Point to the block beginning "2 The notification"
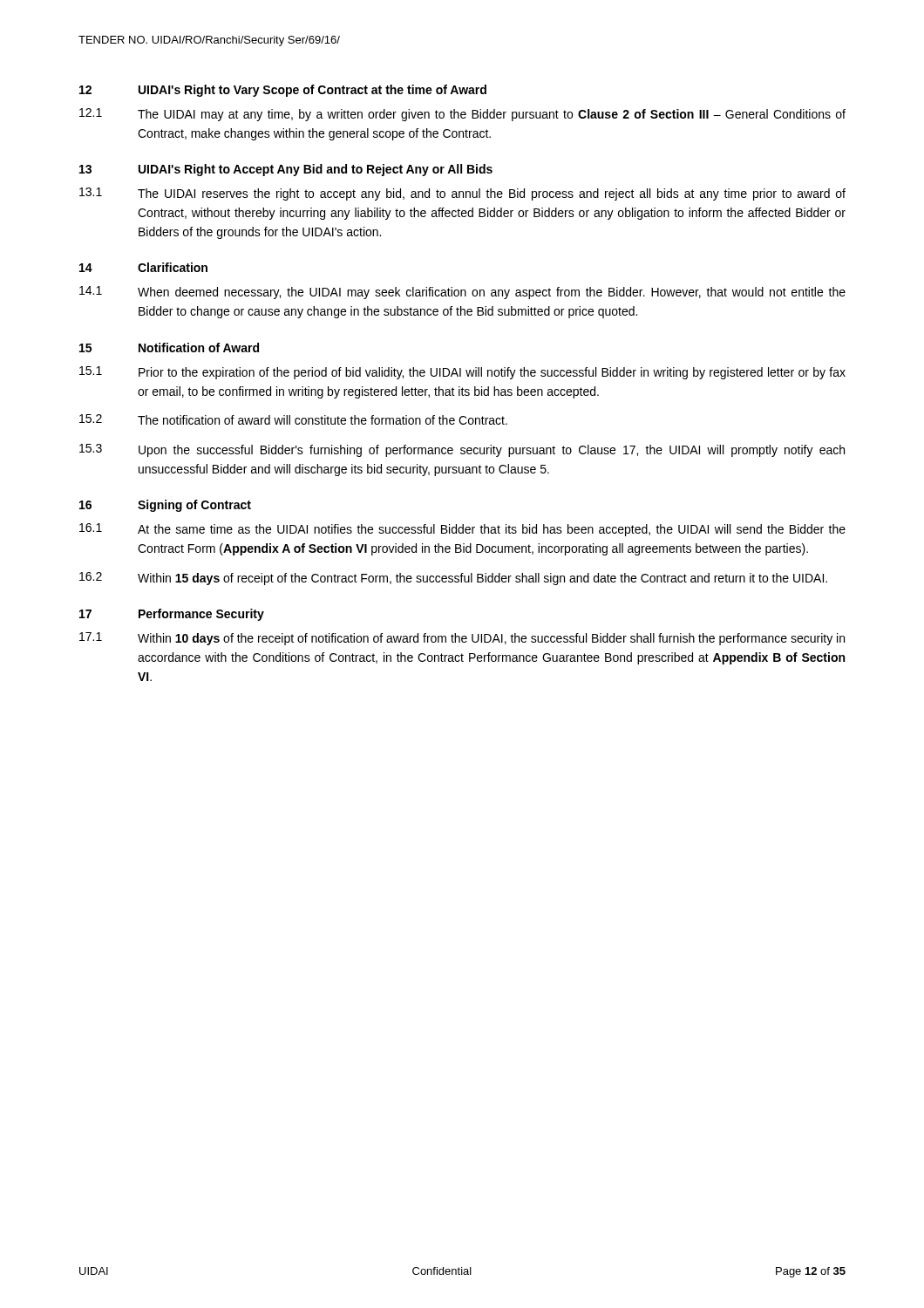This screenshot has width=924, height=1308. 293,421
